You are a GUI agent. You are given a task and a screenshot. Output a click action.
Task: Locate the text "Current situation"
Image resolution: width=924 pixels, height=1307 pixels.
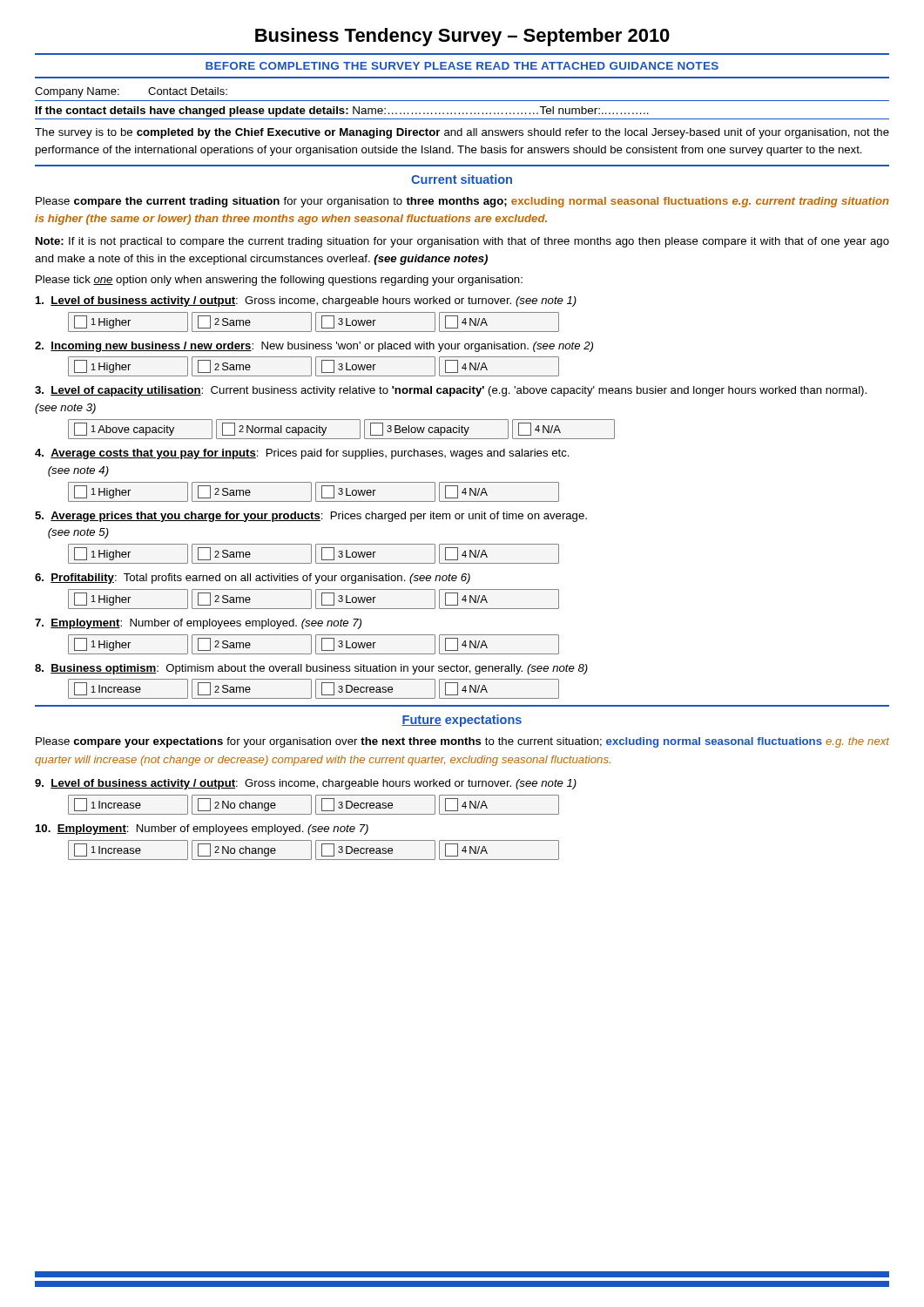462,179
